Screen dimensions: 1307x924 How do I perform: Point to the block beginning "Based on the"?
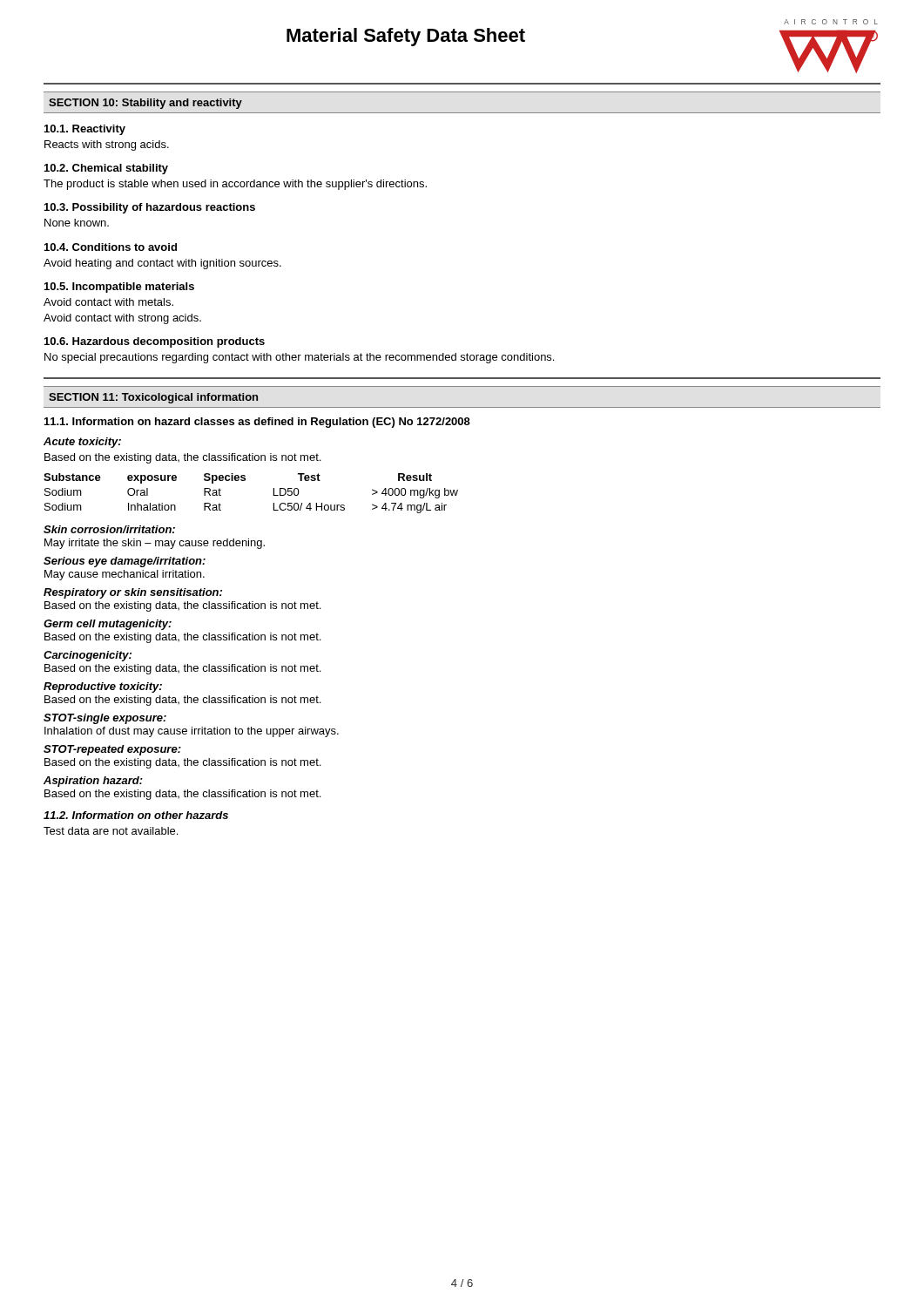pyautogui.click(x=183, y=457)
